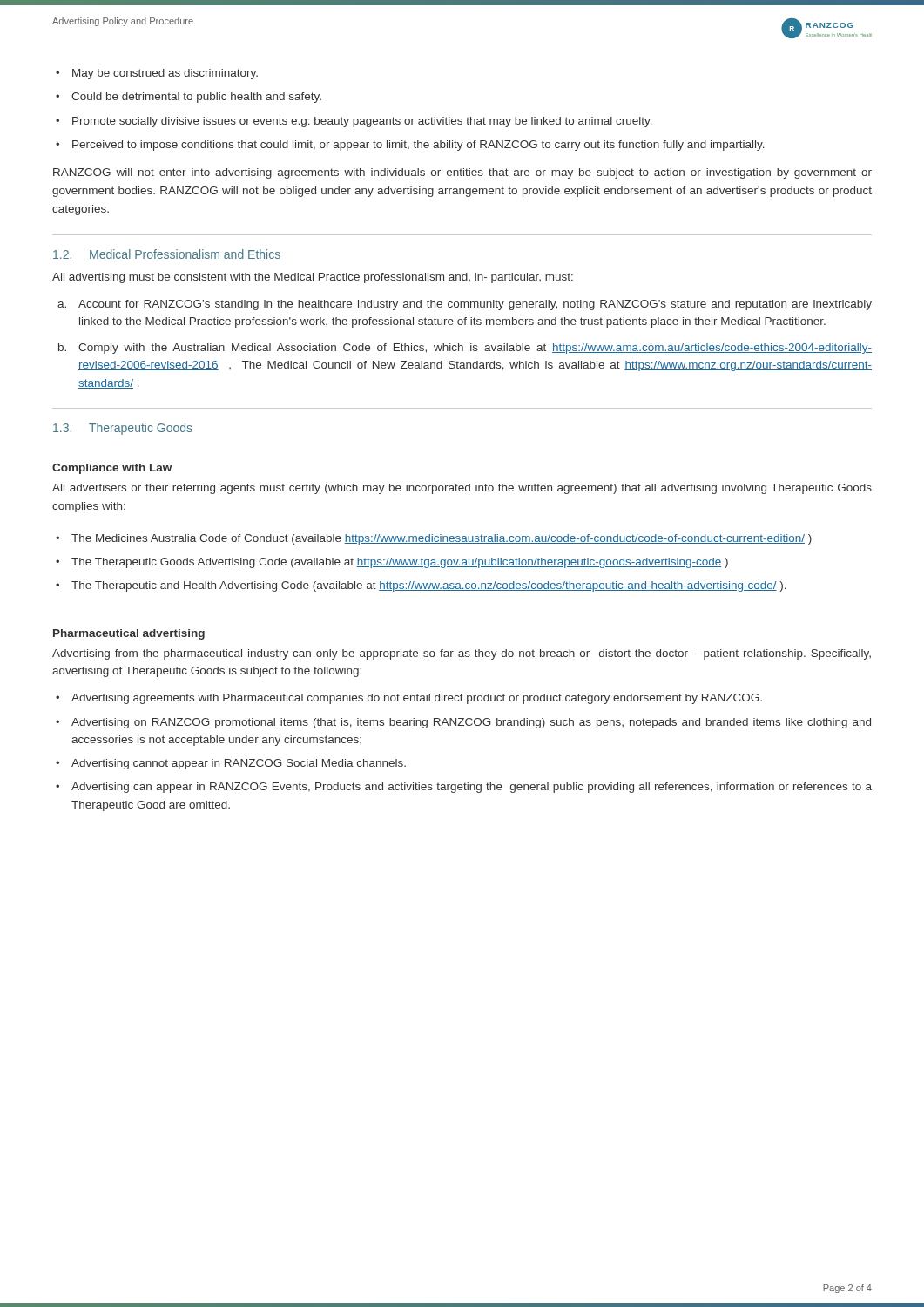Select the region starting "The Therapeutic Goods Advertising Code"
The image size is (924, 1307).
(x=400, y=562)
